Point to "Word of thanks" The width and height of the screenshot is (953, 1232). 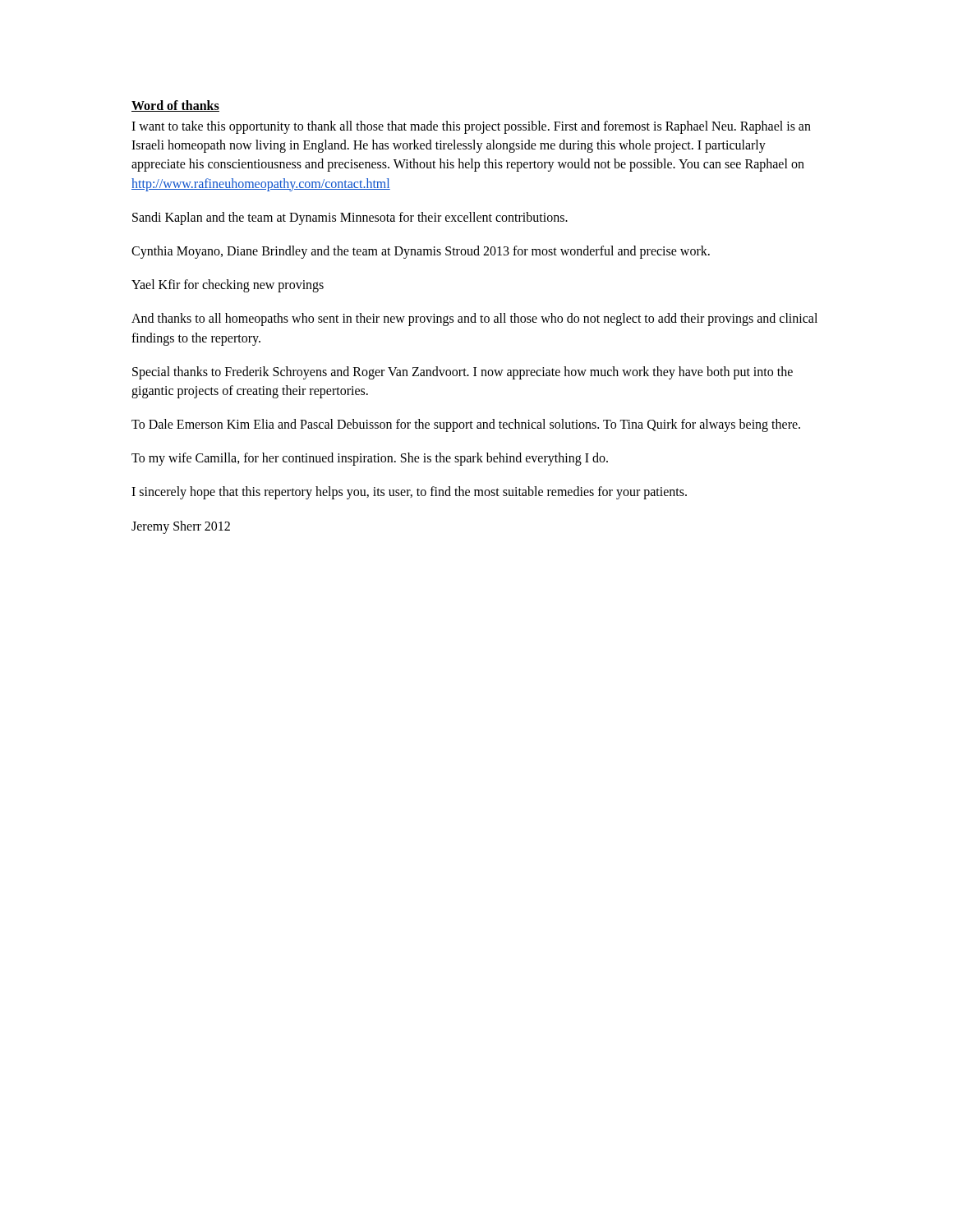coord(175,106)
